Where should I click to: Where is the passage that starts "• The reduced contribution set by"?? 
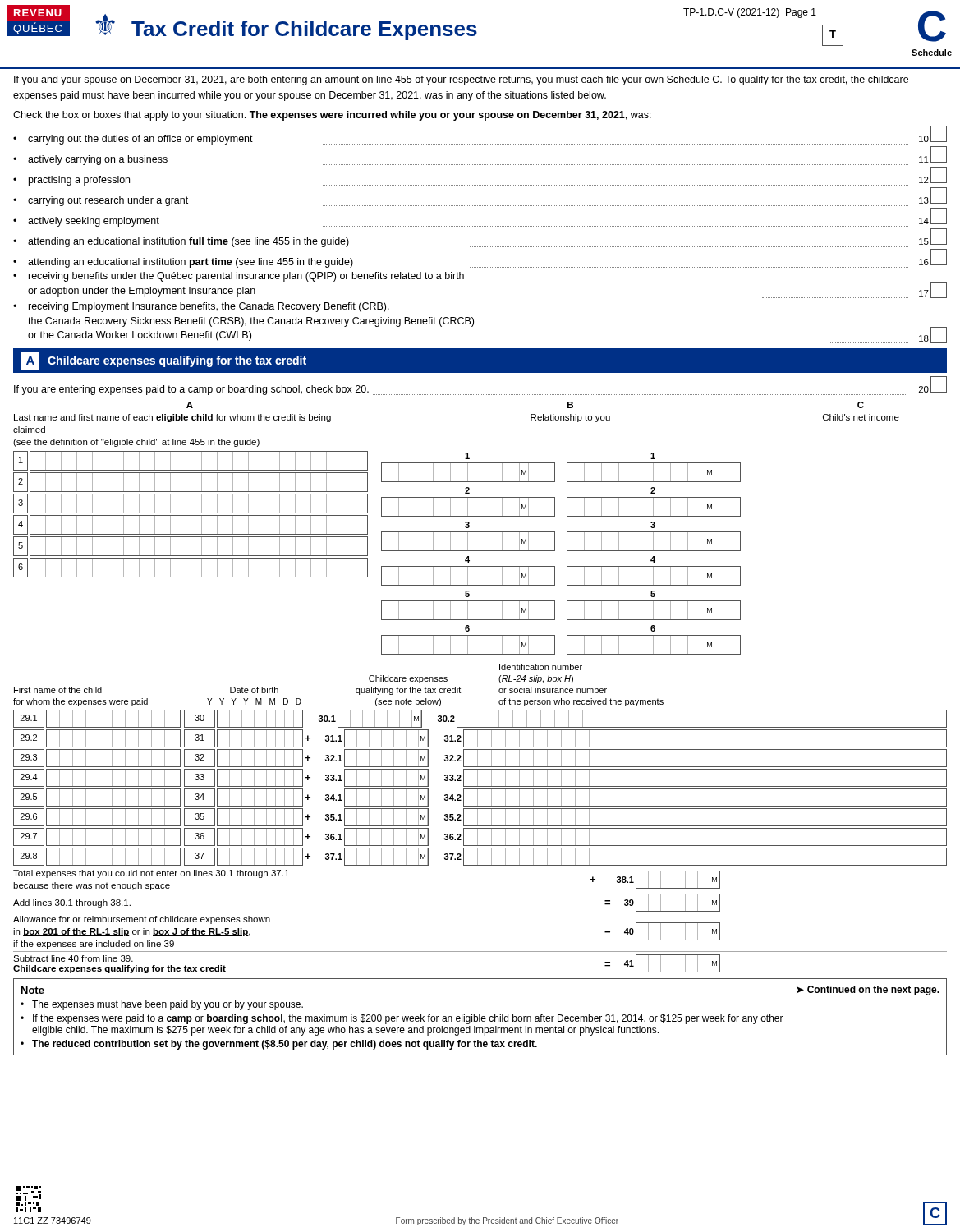click(279, 1044)
